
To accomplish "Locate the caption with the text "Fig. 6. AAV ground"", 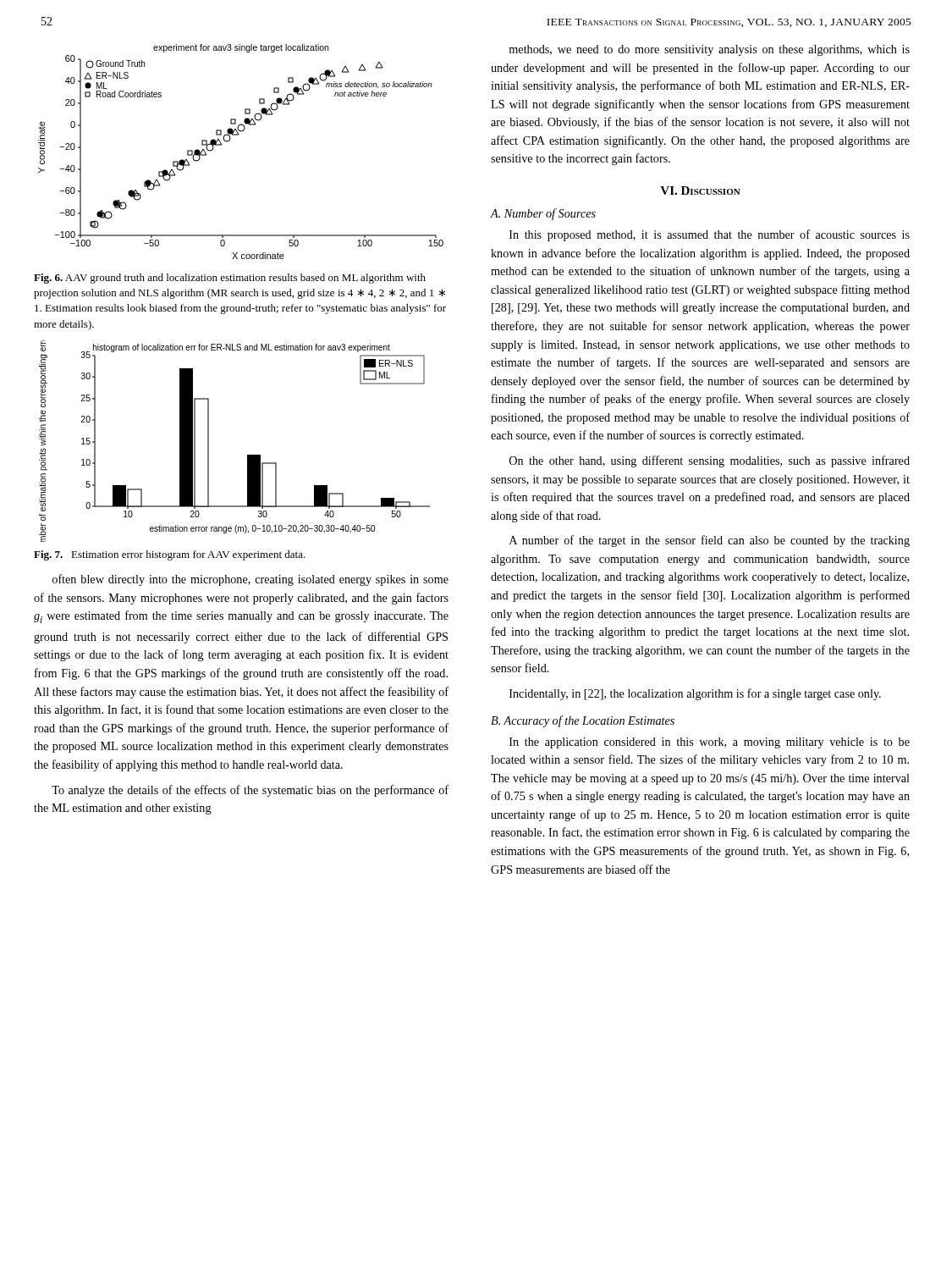I will tap(240, 300).
